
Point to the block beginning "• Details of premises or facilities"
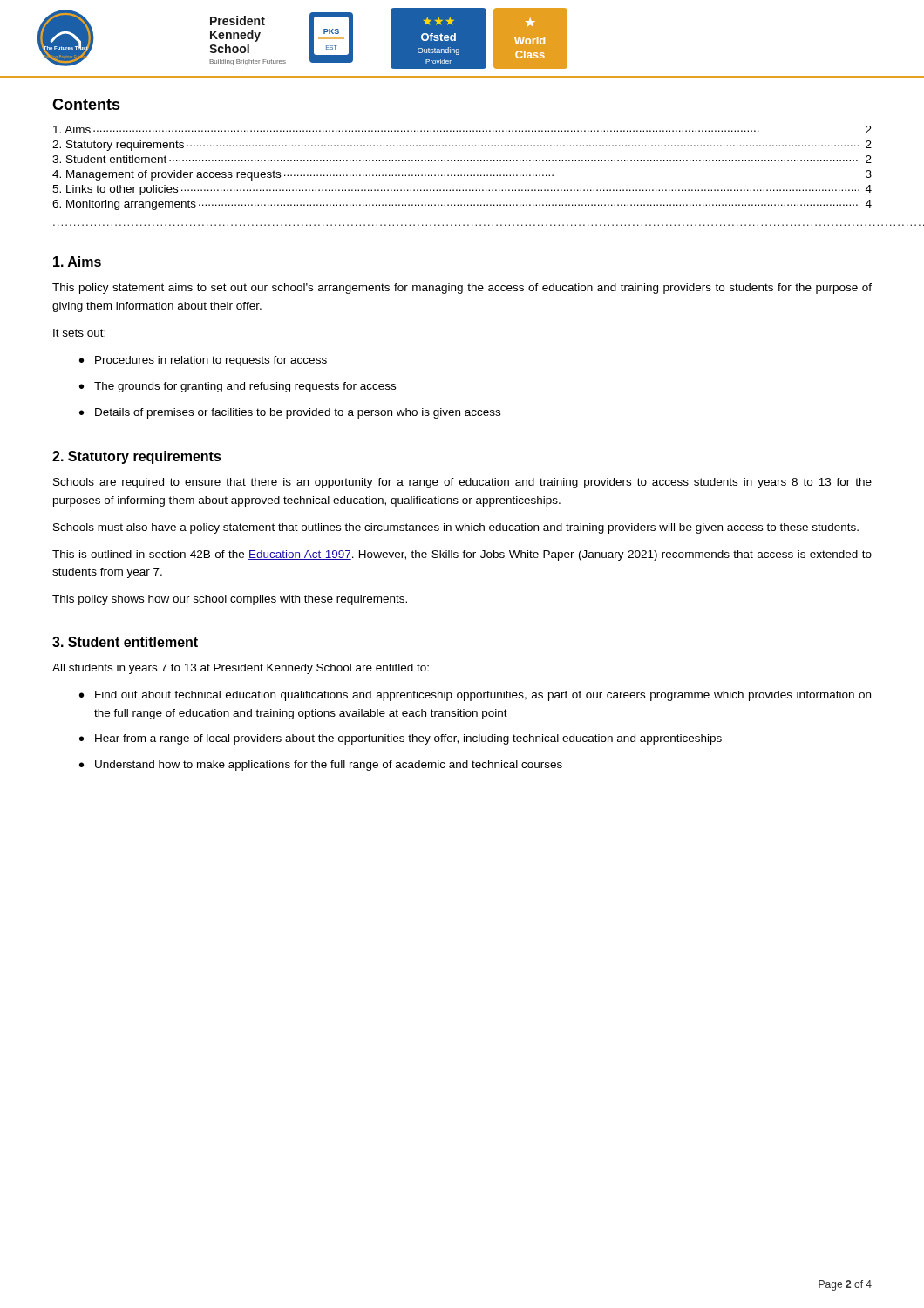click(290, 413)
